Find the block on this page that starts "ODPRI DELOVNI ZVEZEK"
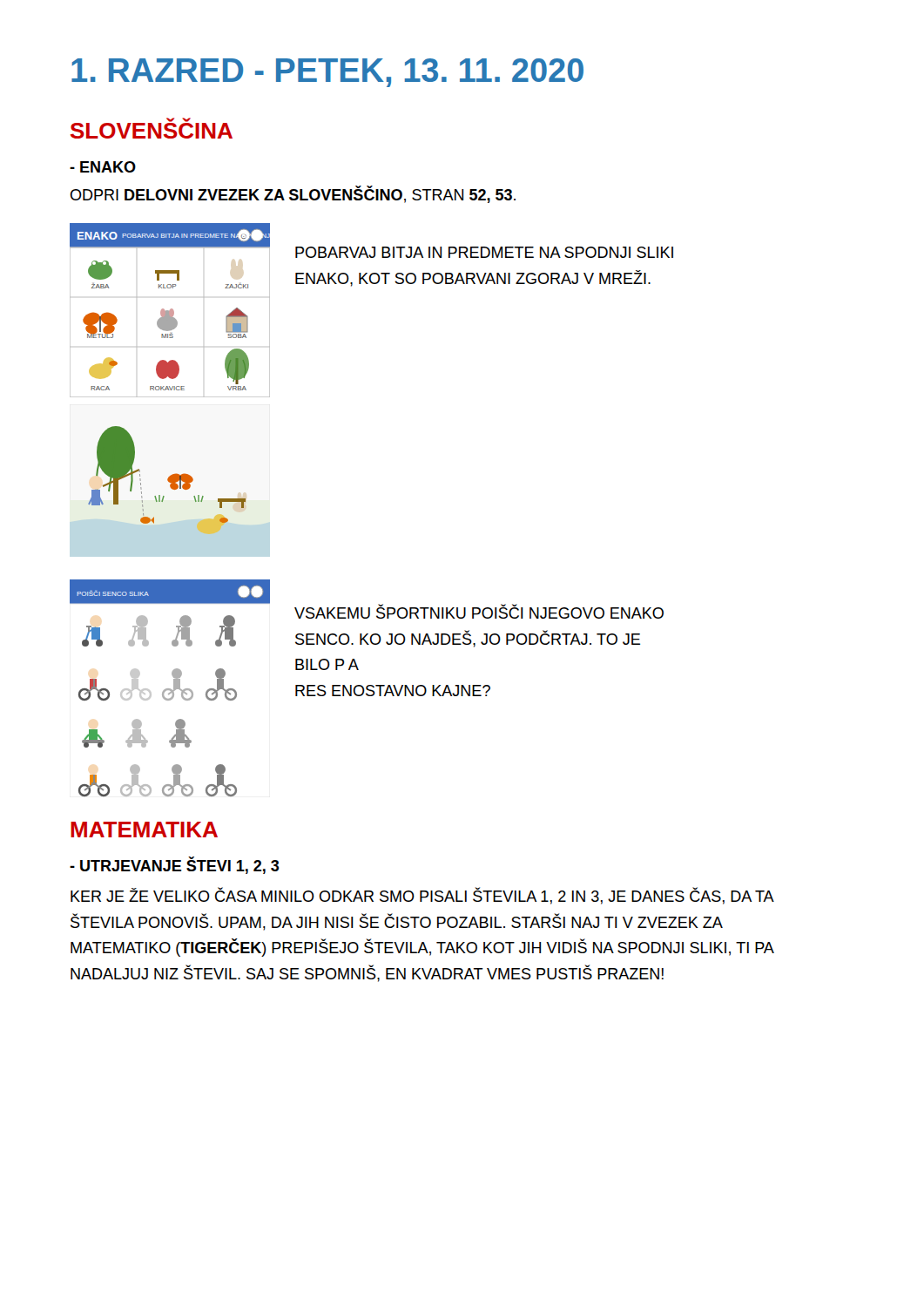 click(x=293, y=195)
